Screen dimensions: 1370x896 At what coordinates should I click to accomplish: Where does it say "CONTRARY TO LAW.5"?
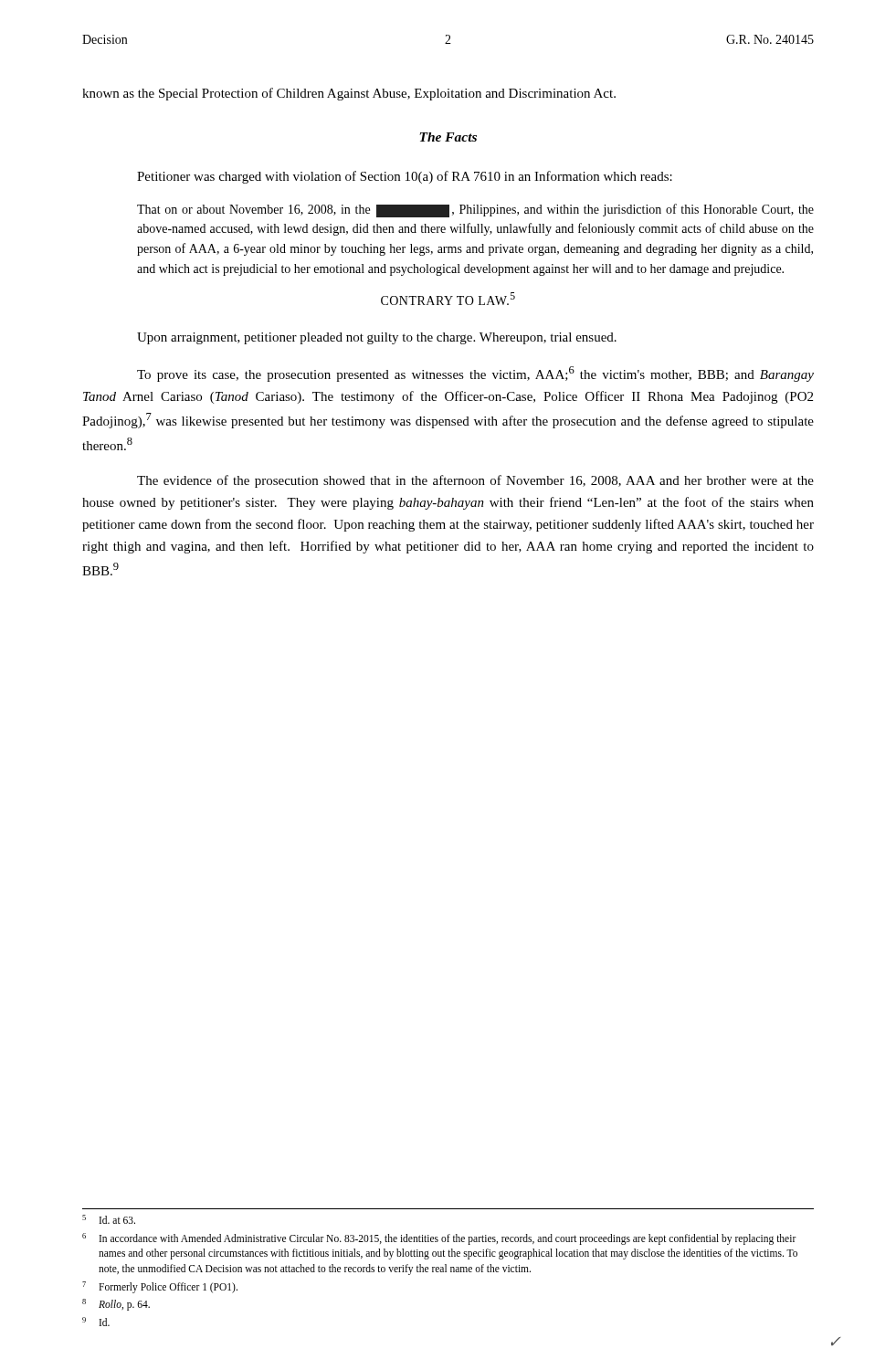(x=448, y=299)
